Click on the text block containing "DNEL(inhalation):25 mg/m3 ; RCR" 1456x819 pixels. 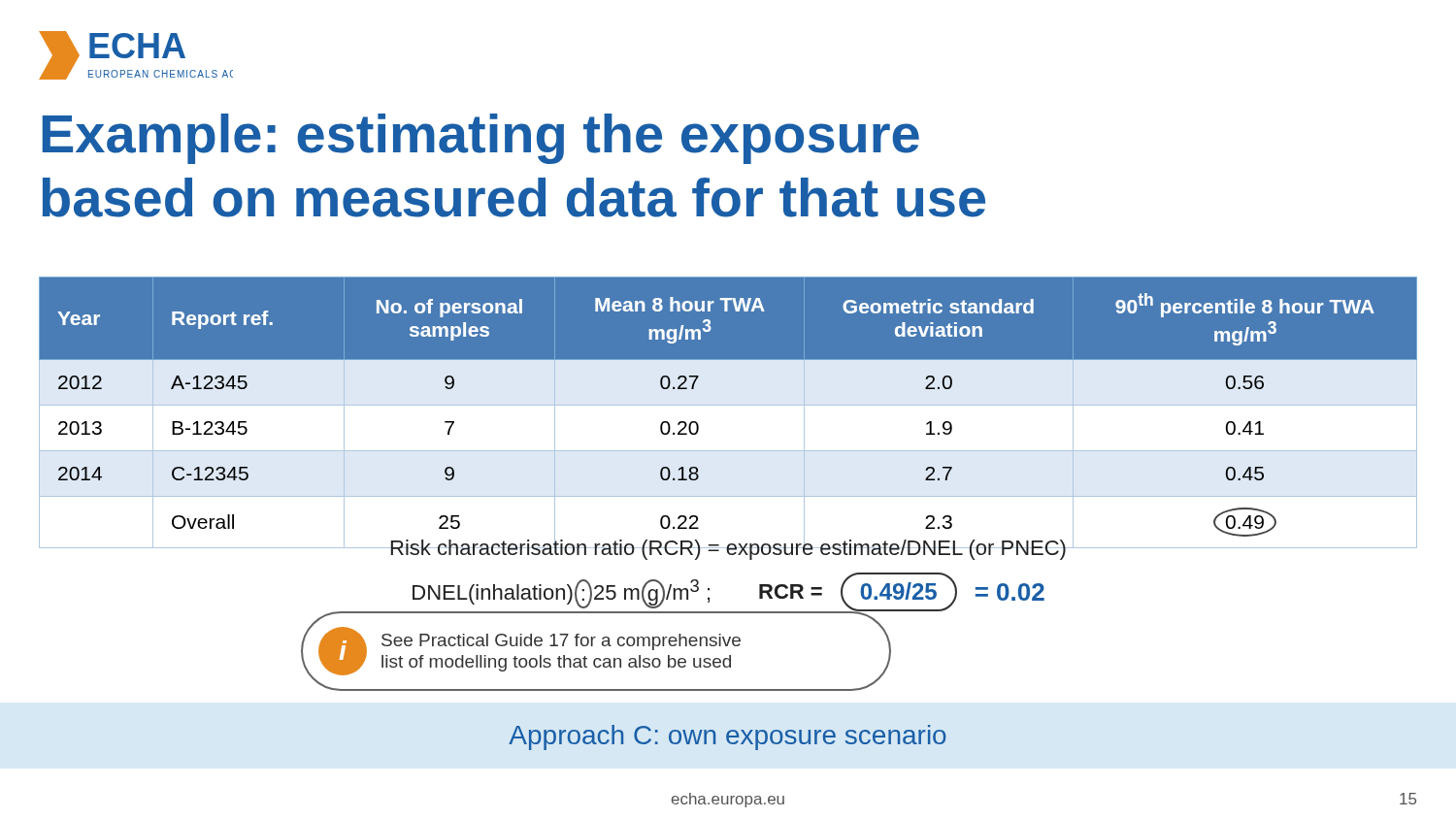(728, 592)
